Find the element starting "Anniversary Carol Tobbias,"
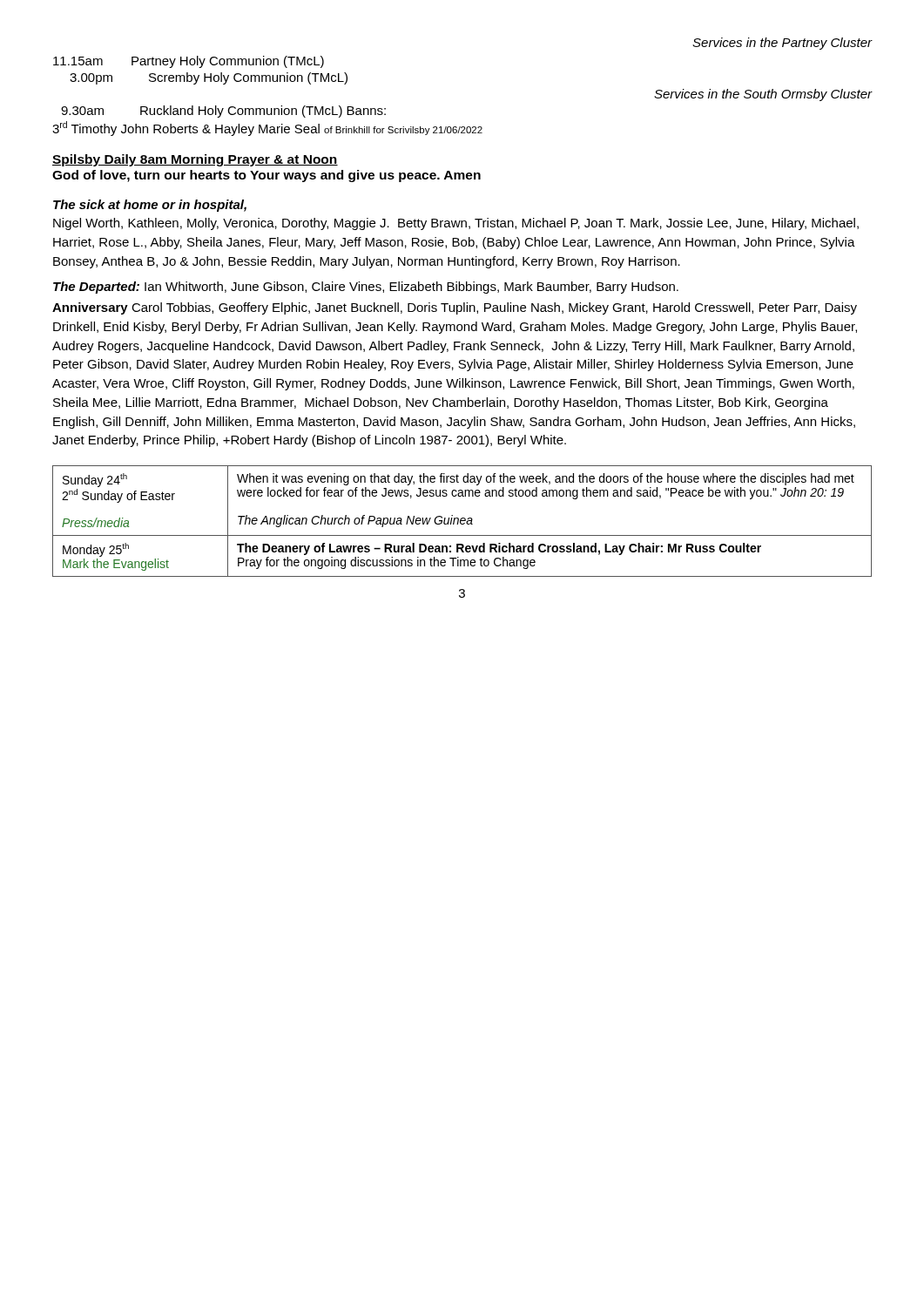 (455, 373)
